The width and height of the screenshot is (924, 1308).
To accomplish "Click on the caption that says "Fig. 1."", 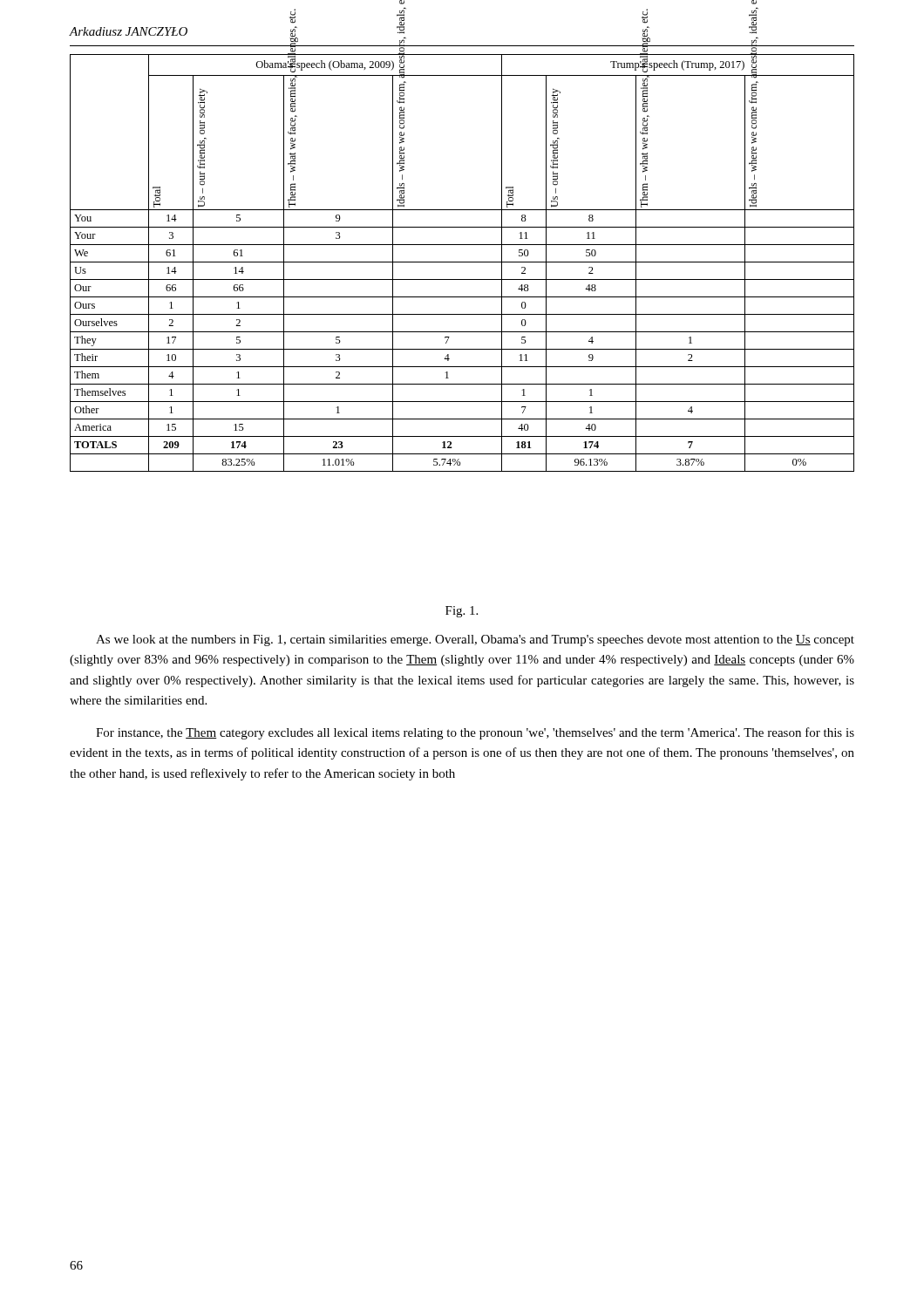I will pos(462,610).
